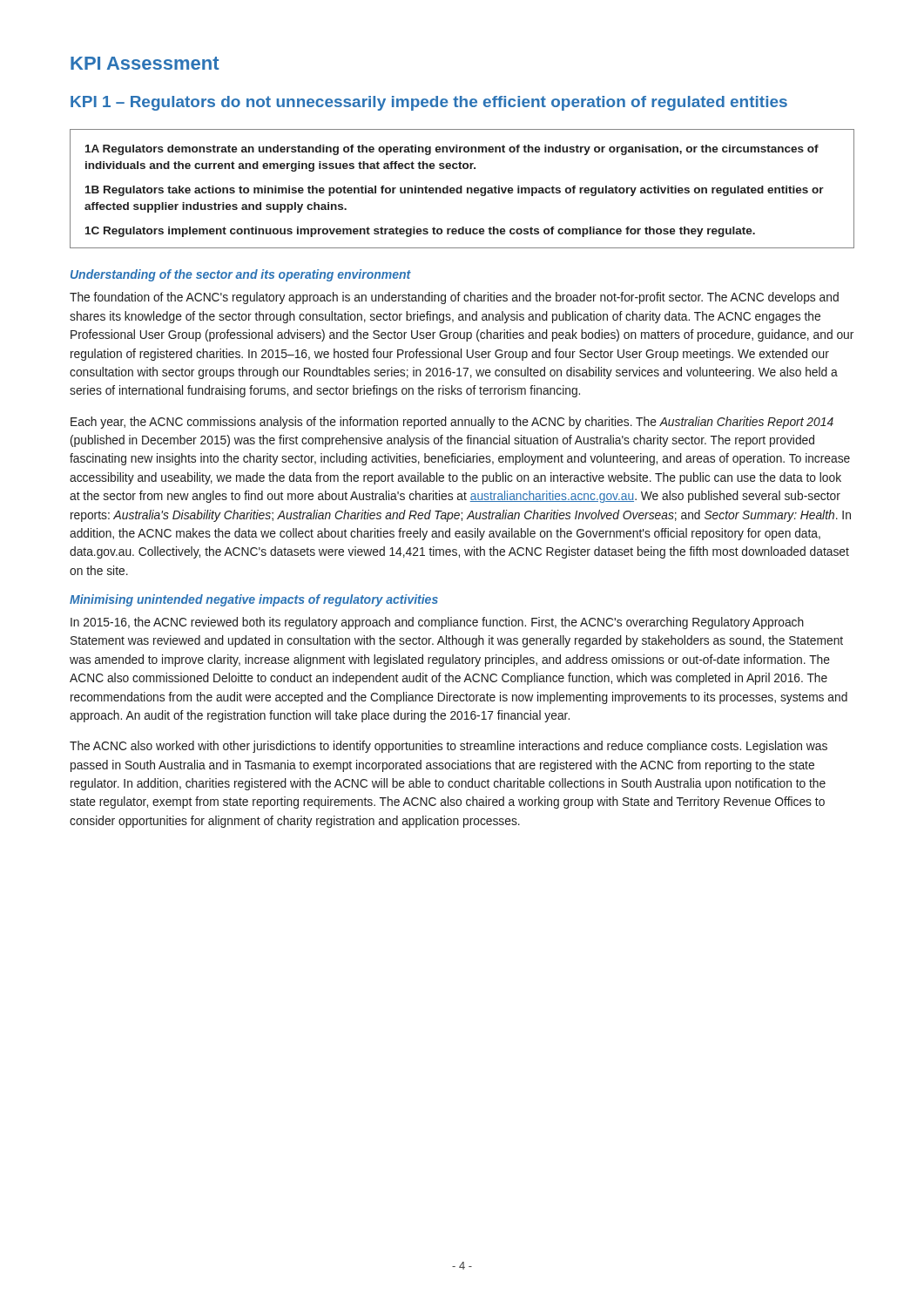Click on the element starting "Understanding of the"
The height and width of the screenshot is (1307, 924).
pyautogui.click(x=240, y=275)
